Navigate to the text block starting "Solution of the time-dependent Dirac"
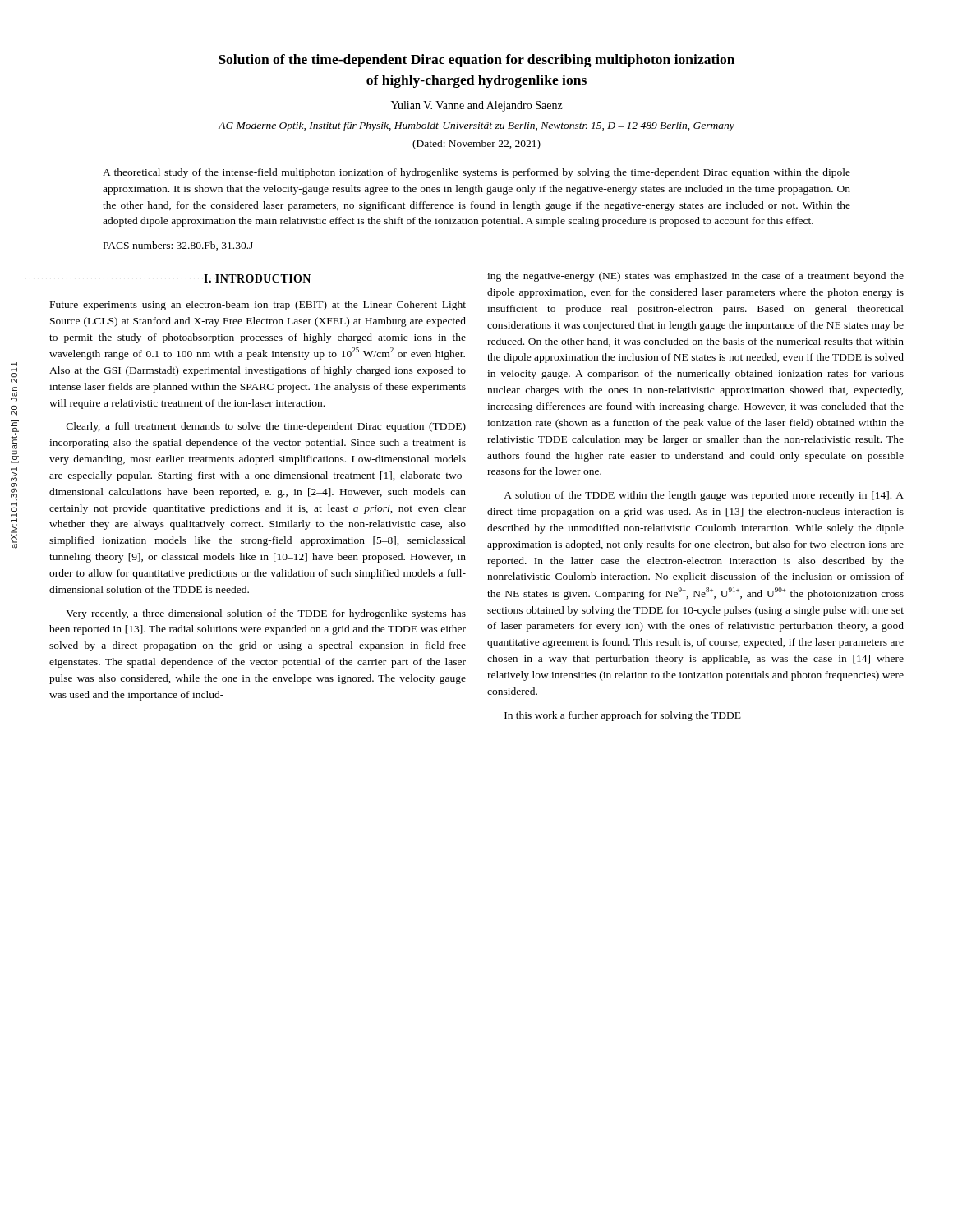This screenshot has height=1232, width=953. 476,69
